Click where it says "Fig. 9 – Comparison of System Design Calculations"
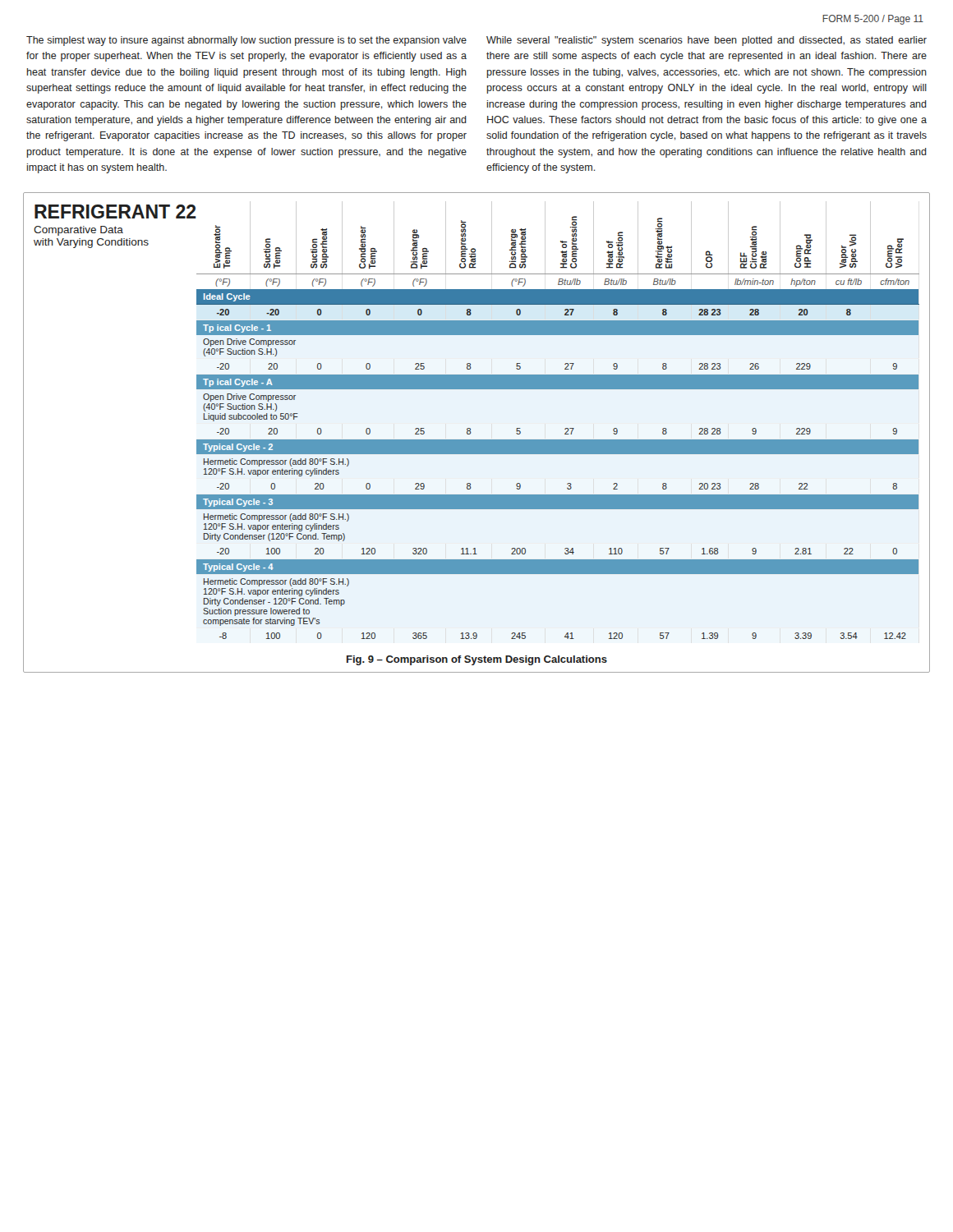 (x=476, y=659)
